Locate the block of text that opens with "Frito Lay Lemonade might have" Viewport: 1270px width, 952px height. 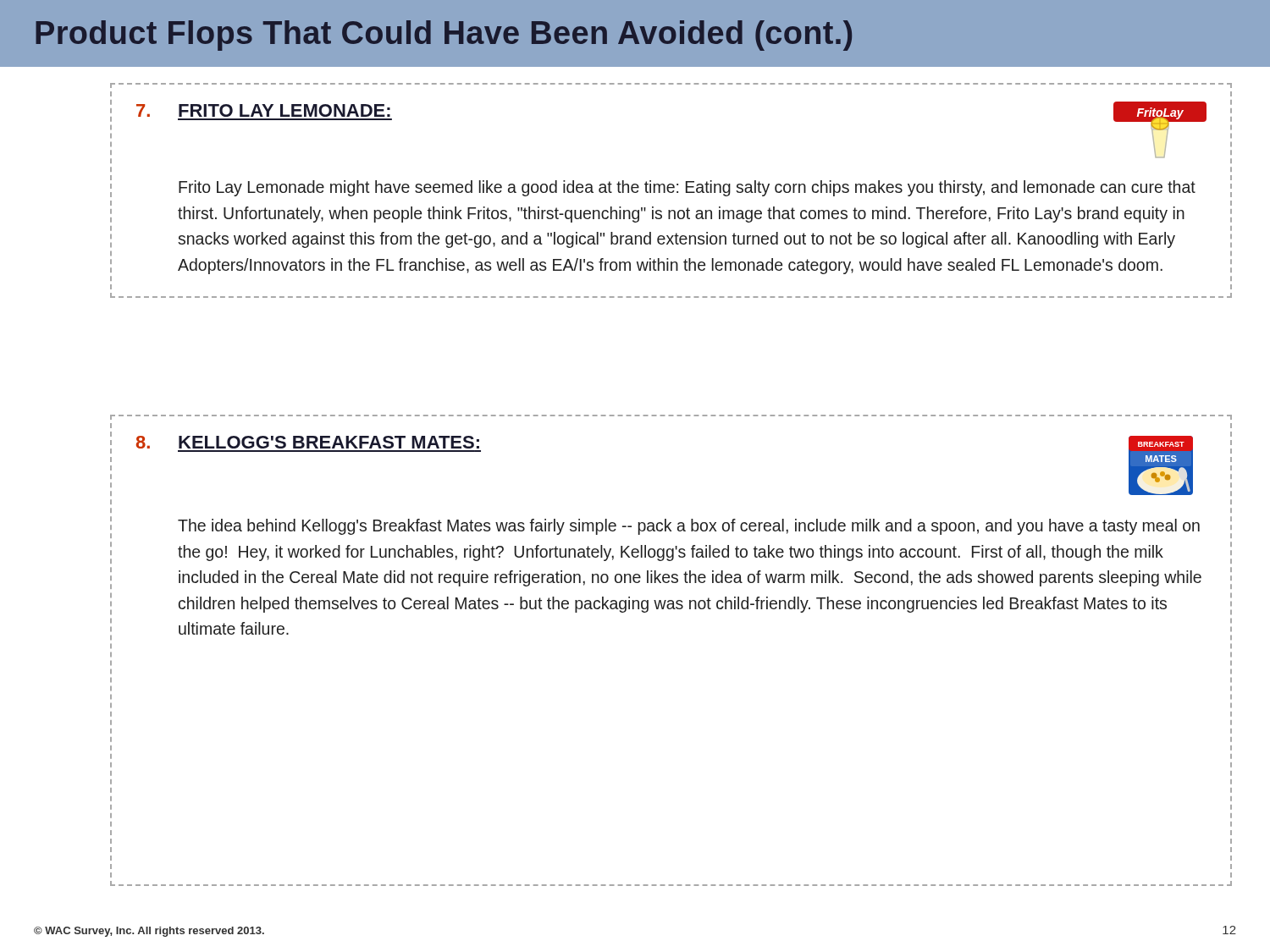click(x=686, y=226)
